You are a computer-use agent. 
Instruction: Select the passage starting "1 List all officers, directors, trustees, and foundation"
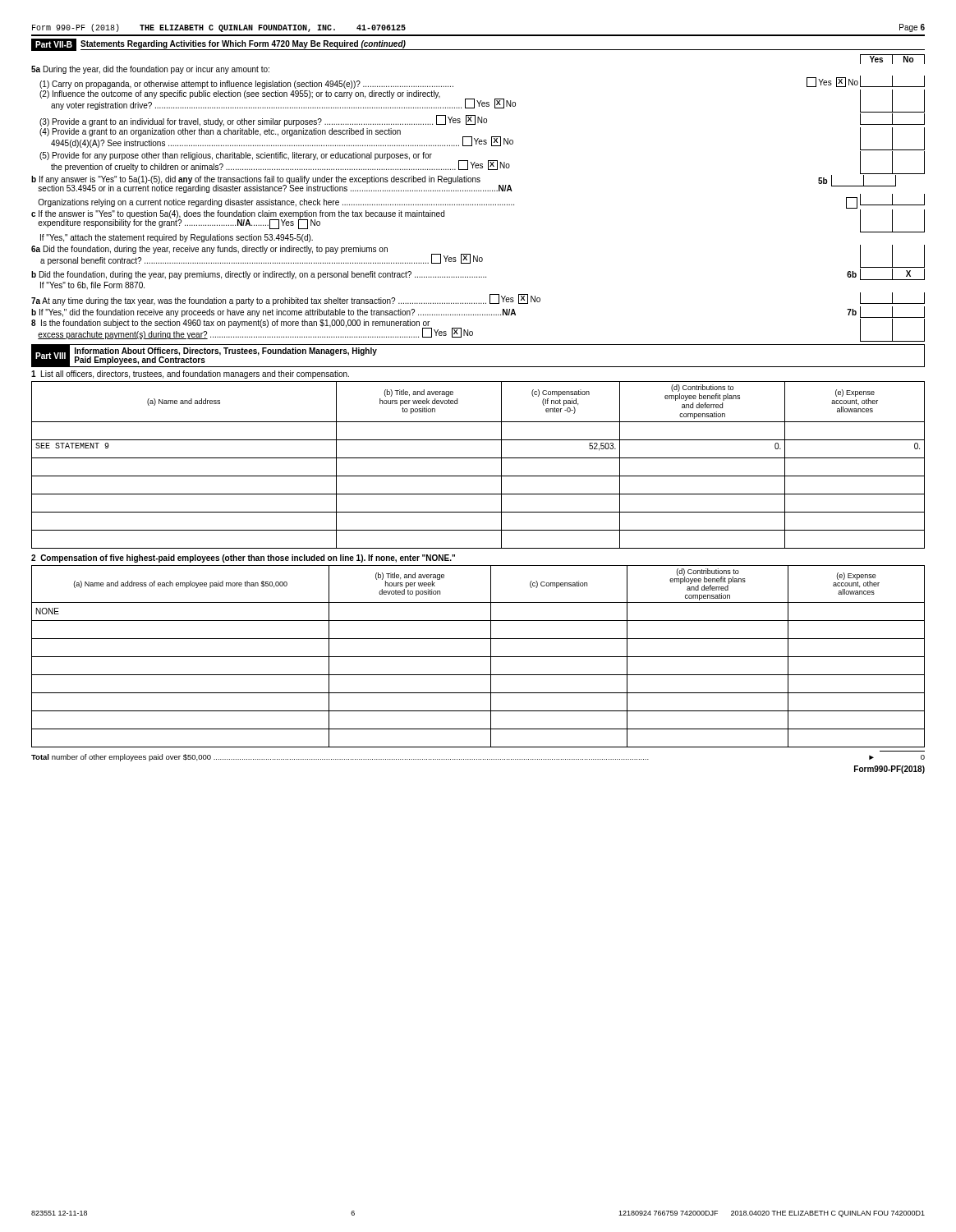[x=190, y=374]
